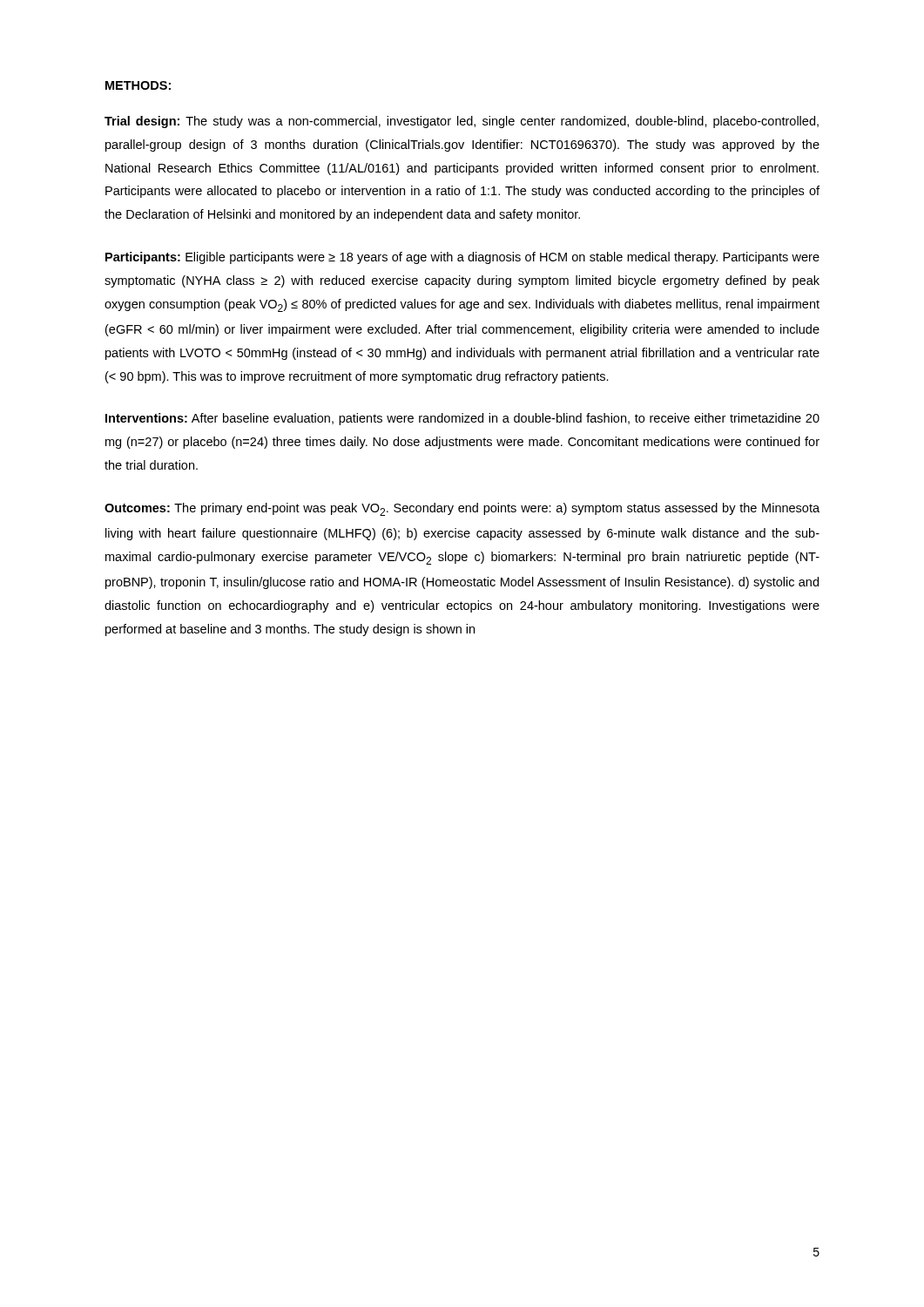This screenshot has width=924, height=1307.
Task: Click on the text block that says "Trial design: The study was"
Action: click(462, 168)
